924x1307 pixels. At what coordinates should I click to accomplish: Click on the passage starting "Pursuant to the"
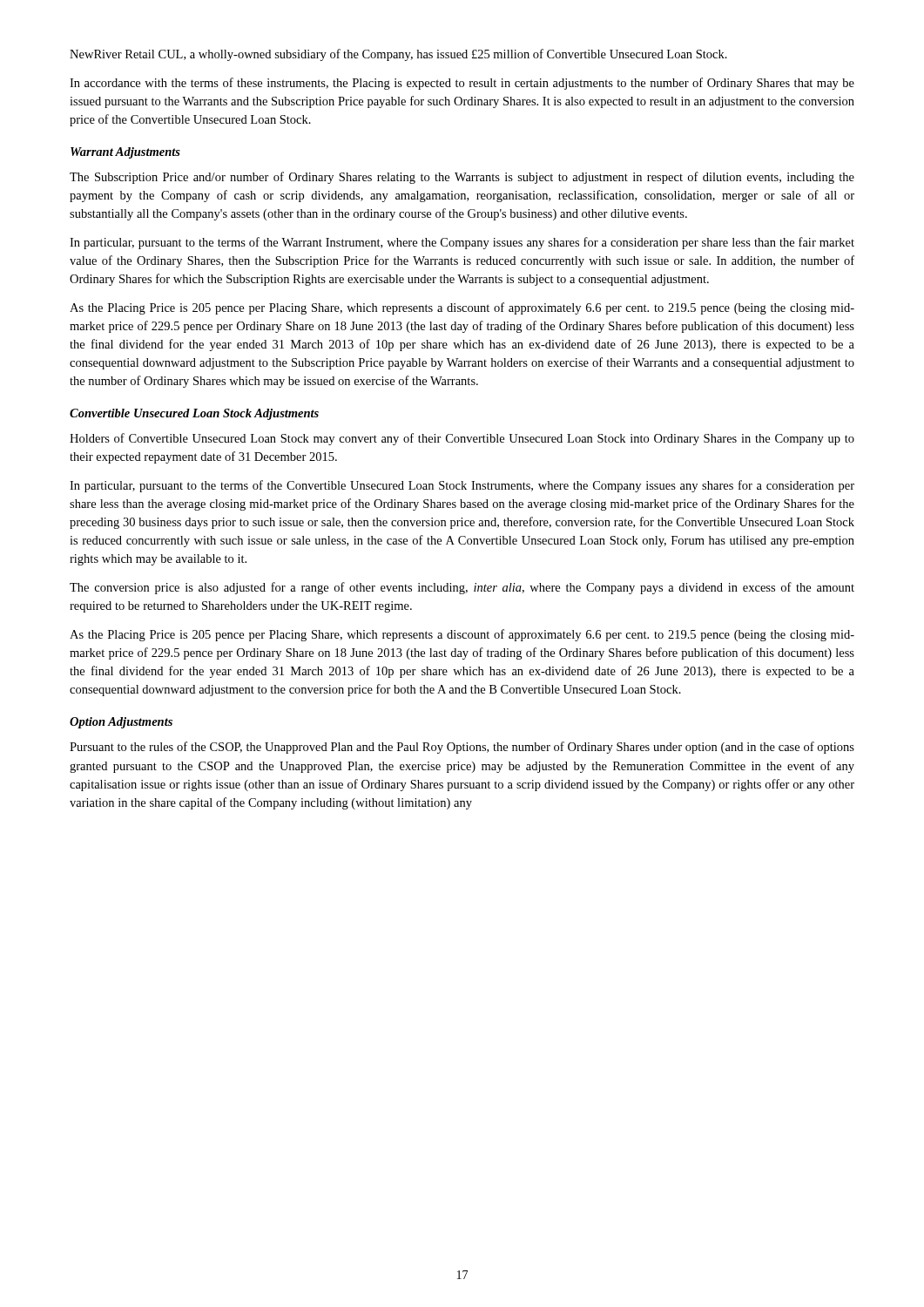tap(462, 775)
